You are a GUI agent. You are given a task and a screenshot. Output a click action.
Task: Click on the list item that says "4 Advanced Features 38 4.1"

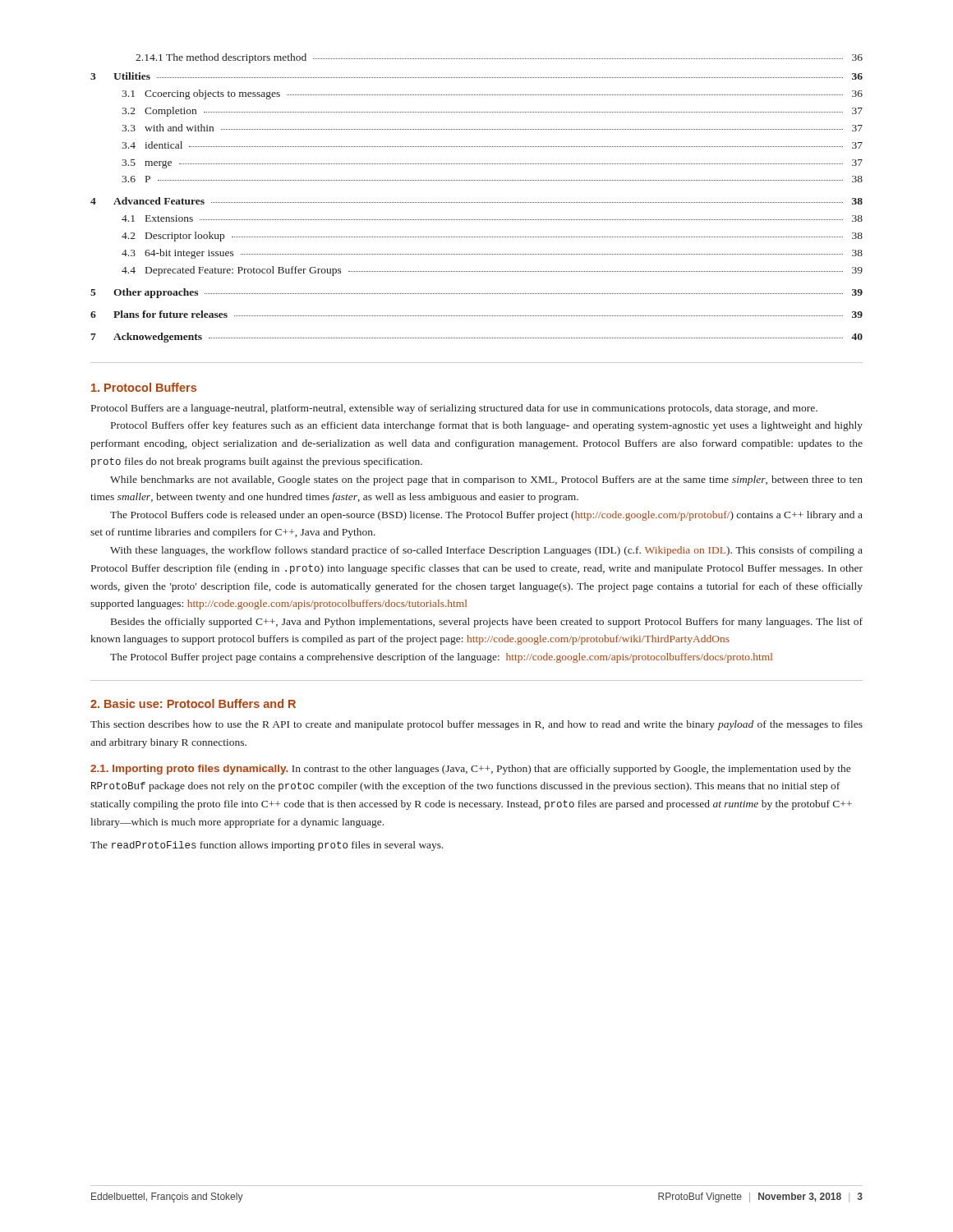pos(476,236)
